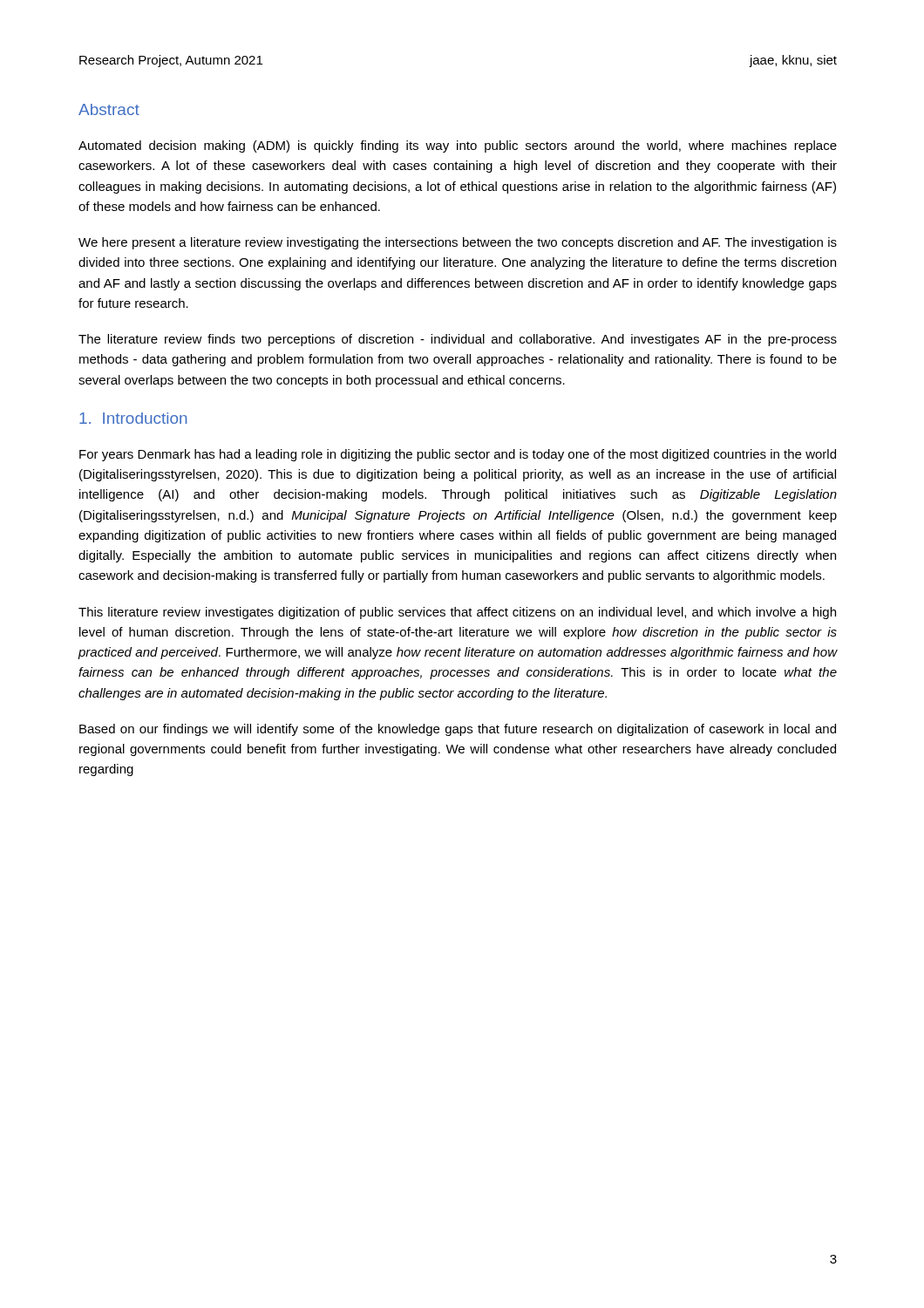This screenshot has width=924, height=1308.
Task: Locate the text block containing "Based on our findings we will identify"
Action: click(x=458, y=749)
